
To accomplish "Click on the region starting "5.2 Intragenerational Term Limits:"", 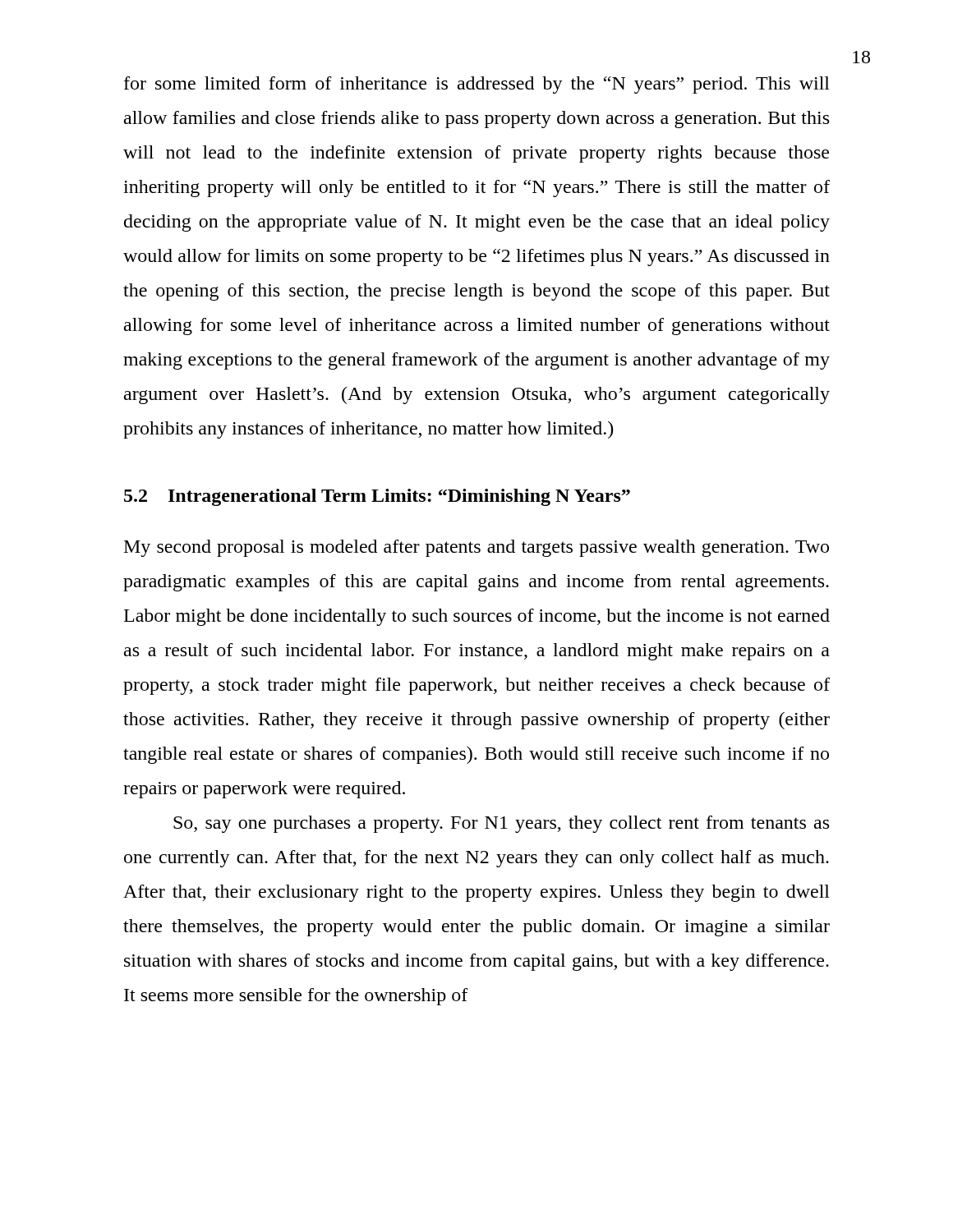I will click(x=377, y=495).
